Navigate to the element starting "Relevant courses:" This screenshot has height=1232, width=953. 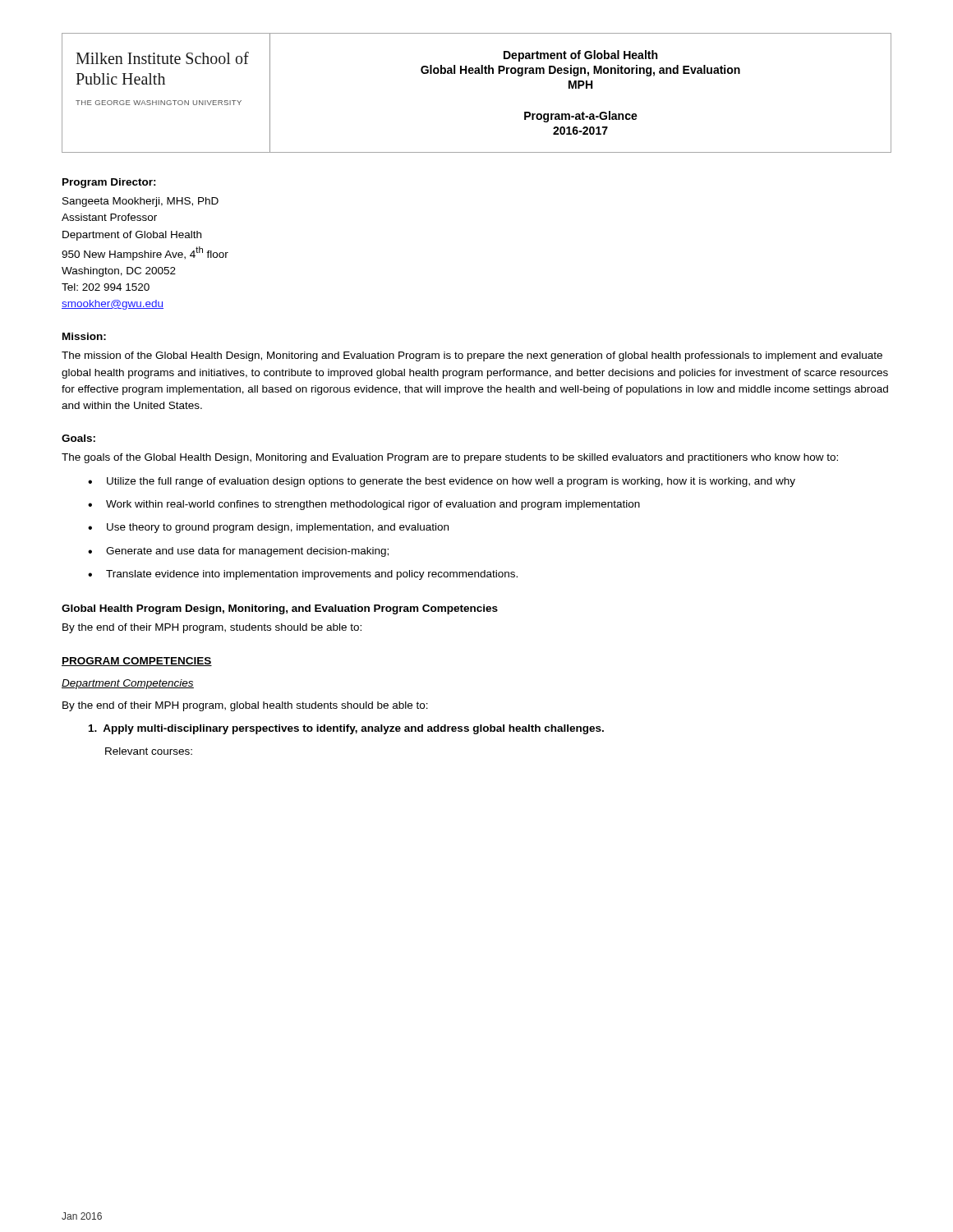click(x=149, y=751)
